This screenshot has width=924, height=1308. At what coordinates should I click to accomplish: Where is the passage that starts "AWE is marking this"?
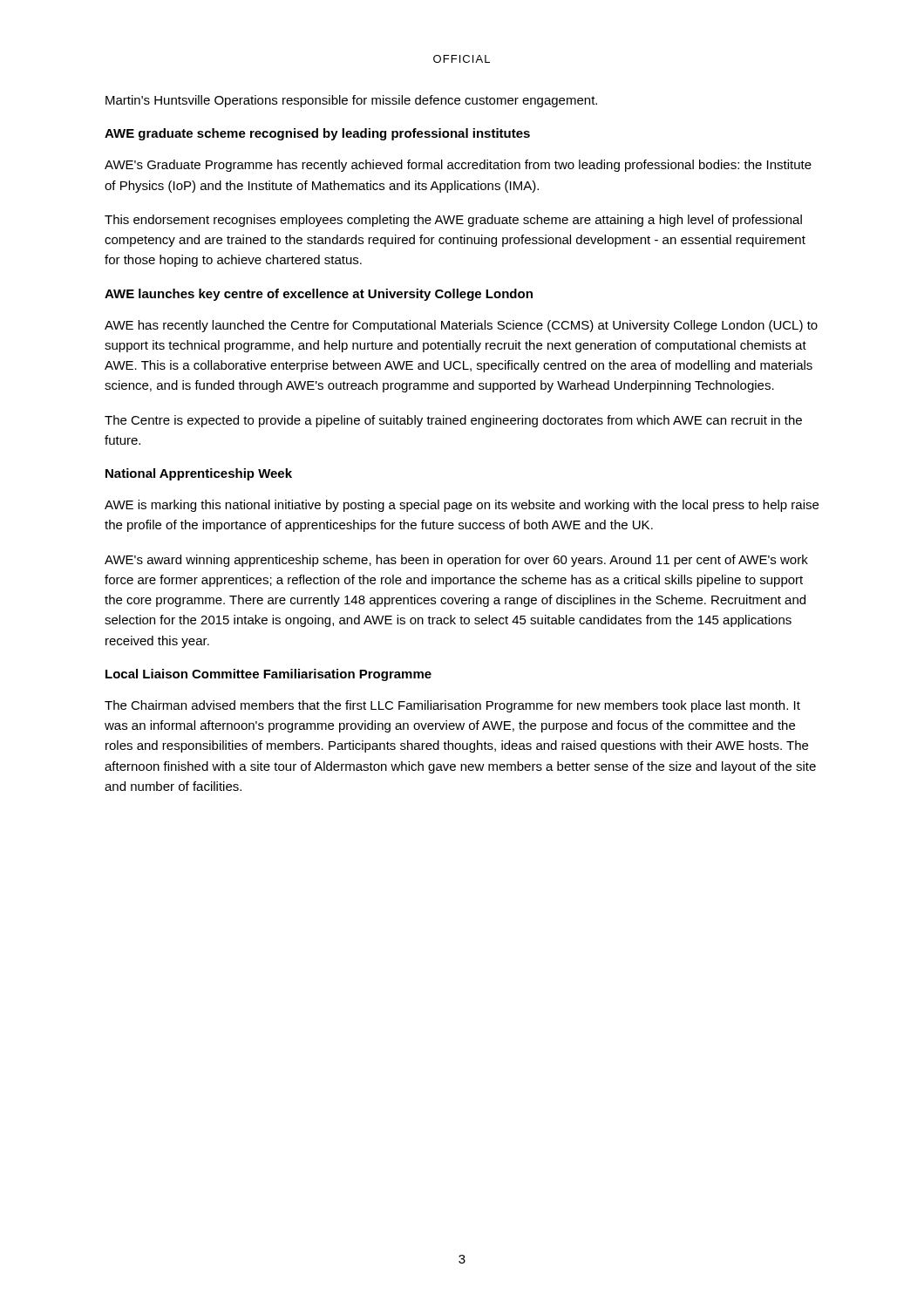pos(462,515)
